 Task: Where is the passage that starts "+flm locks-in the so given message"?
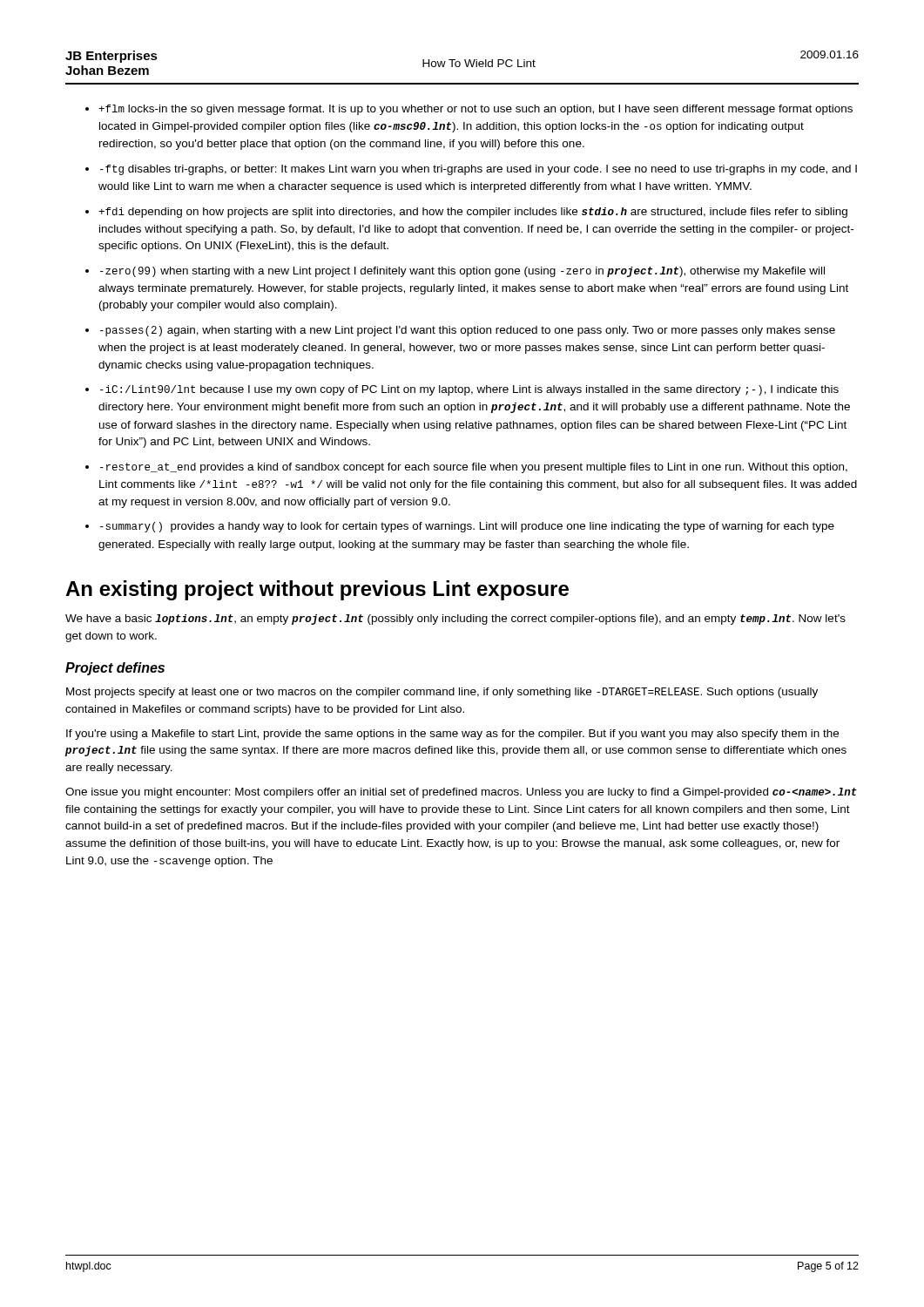[479, 126]
